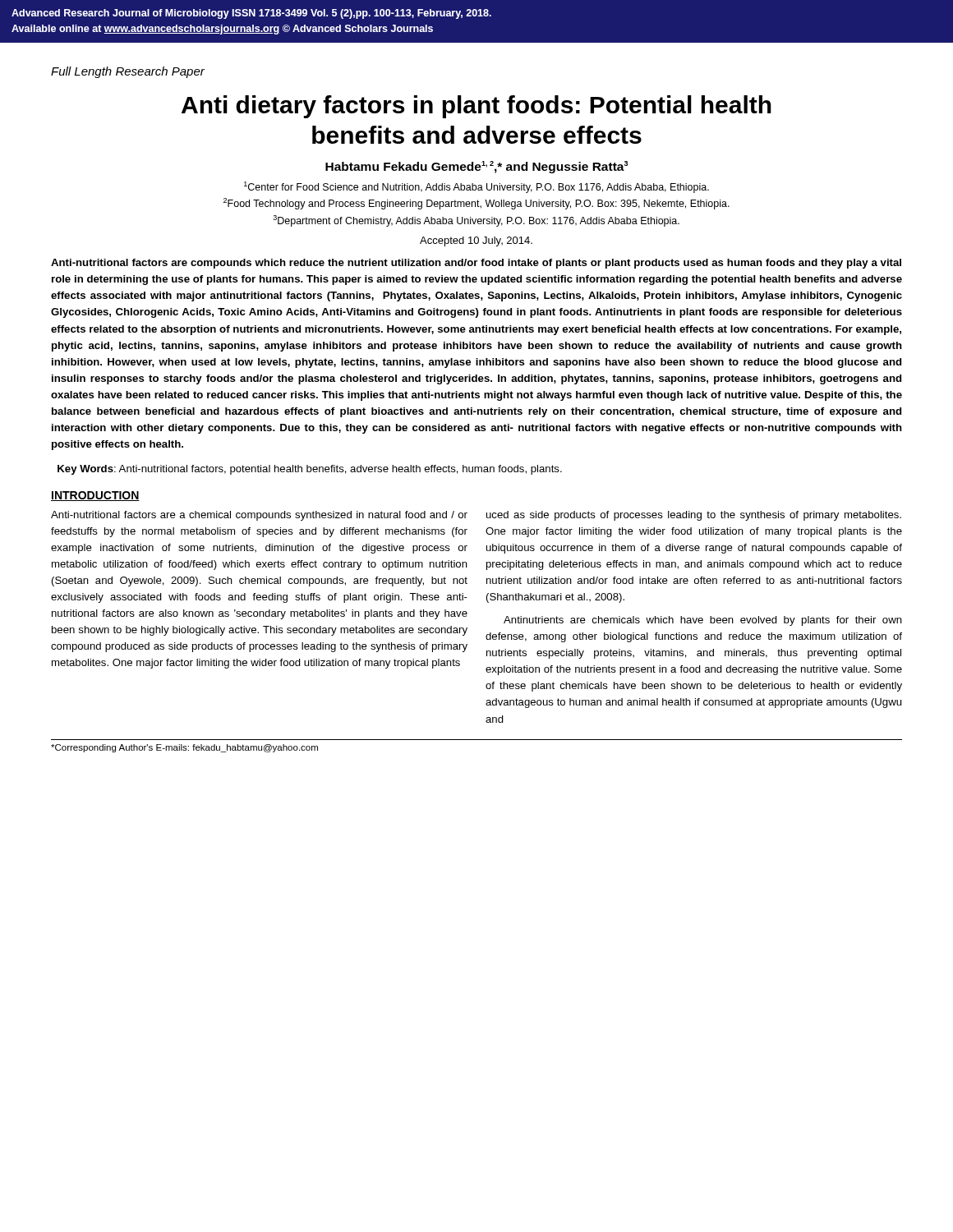
Task: Where is the passage that starts "Full Length Research"?
Action: (128, 71)
